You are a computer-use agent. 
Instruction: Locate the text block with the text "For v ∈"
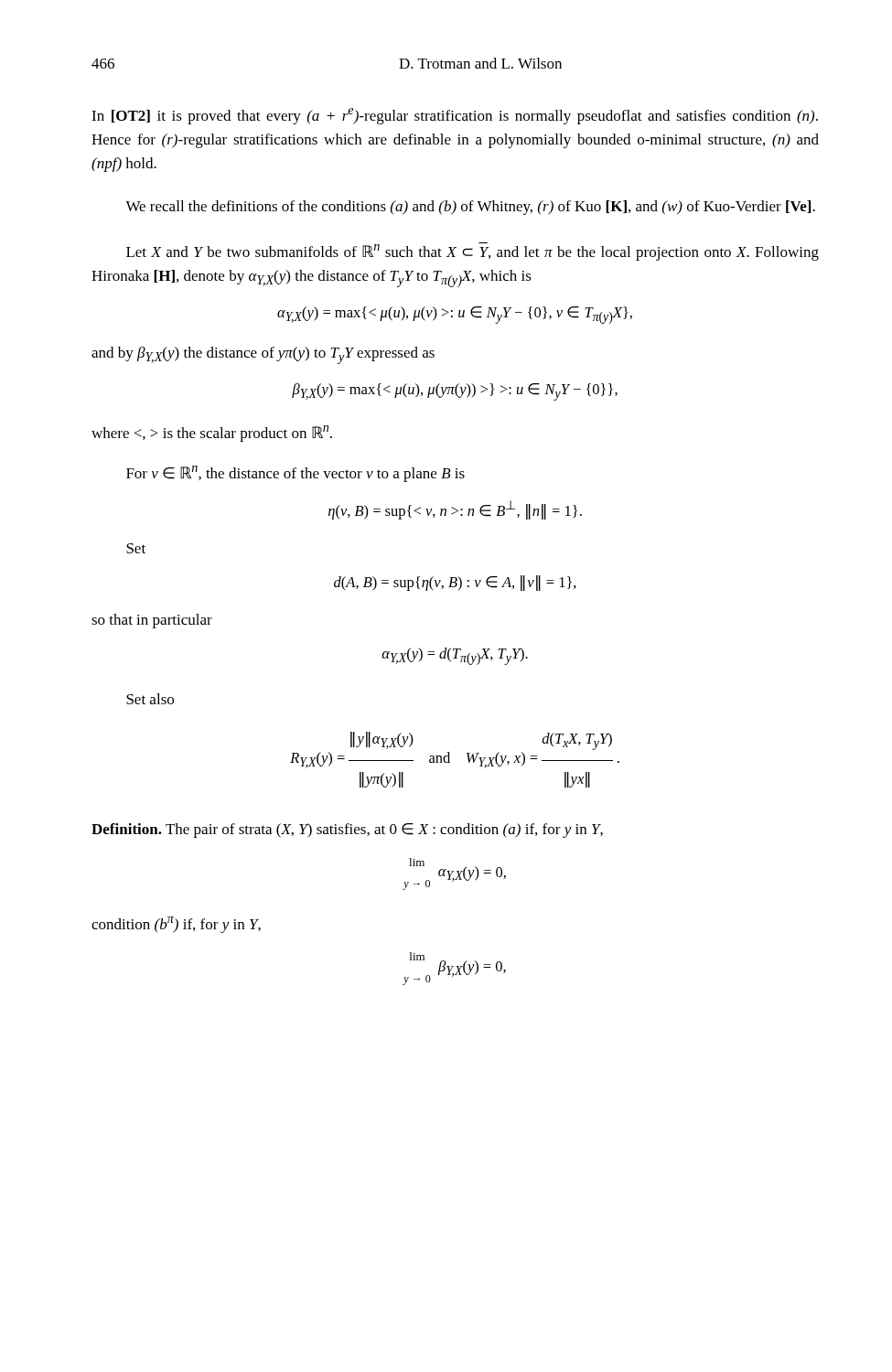pos(295,471)
